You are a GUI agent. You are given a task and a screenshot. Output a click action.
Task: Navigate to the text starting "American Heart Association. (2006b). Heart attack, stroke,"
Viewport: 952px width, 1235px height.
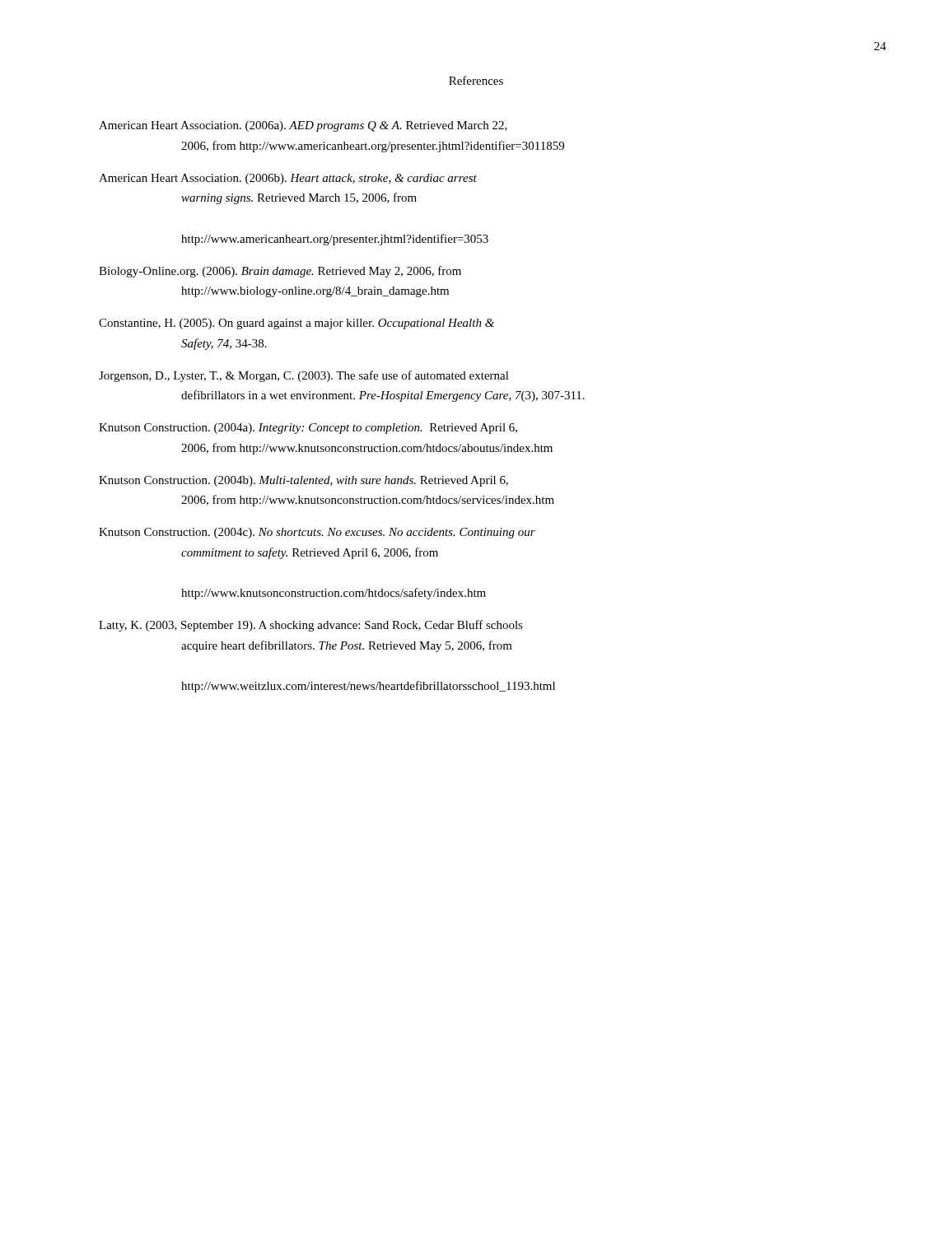[288, 179]
